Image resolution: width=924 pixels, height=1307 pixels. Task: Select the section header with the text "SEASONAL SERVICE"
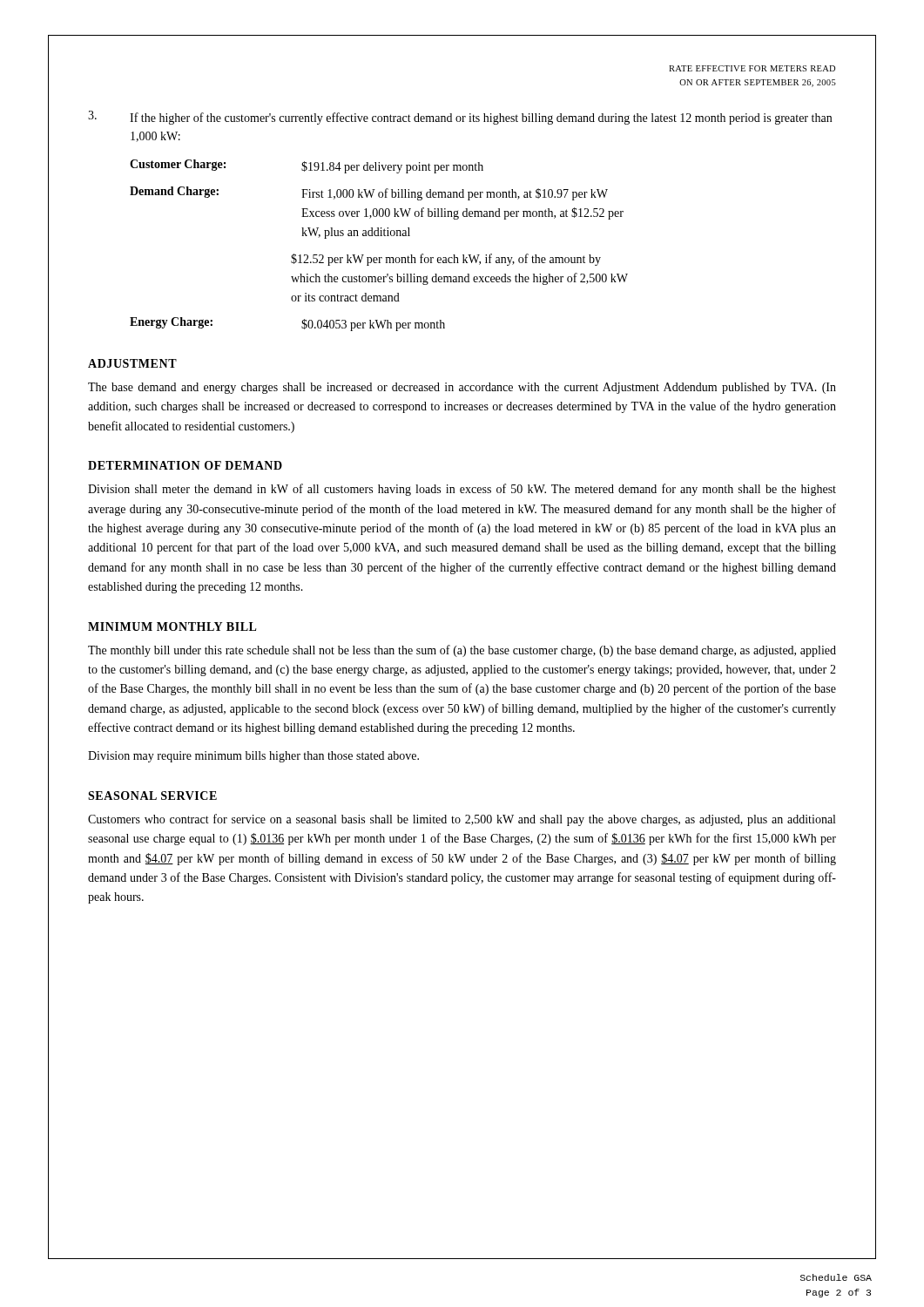coord(153,796)
